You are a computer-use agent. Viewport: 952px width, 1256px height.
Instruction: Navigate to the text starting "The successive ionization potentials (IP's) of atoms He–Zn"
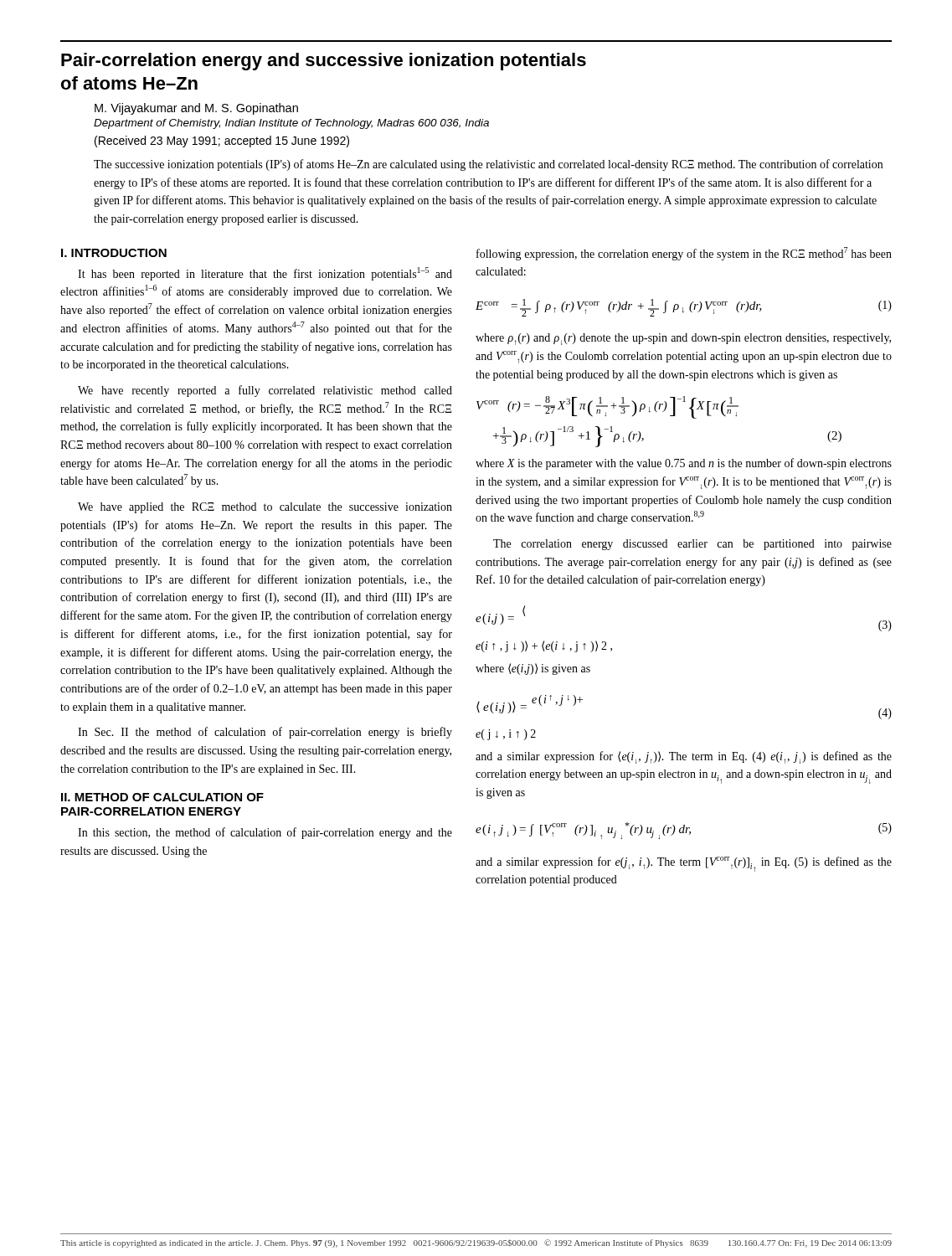click(488, 192)
